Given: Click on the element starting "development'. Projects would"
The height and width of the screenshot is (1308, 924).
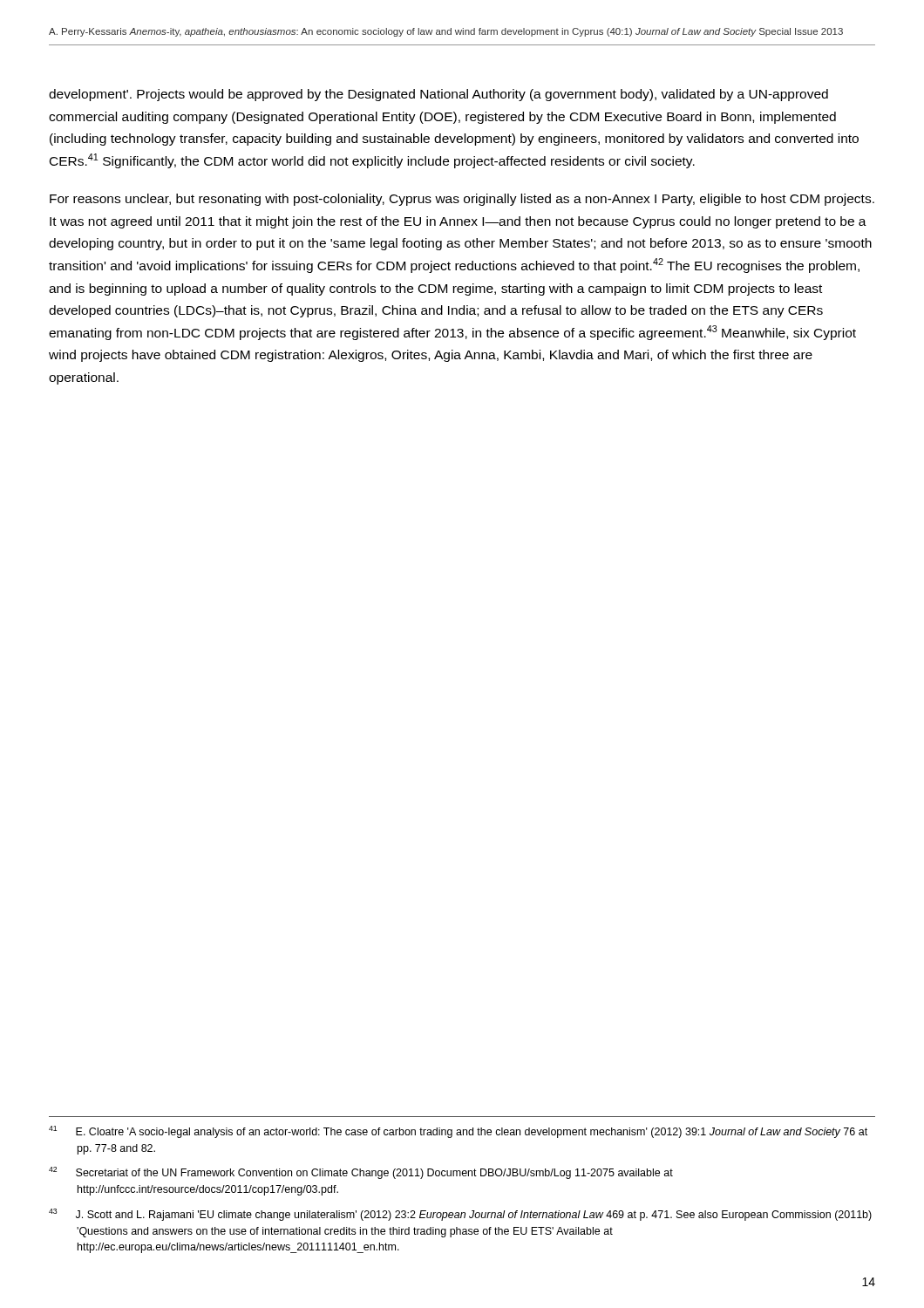Looking at the screenshot, I should pyautogui.click(x=454, y=127).
